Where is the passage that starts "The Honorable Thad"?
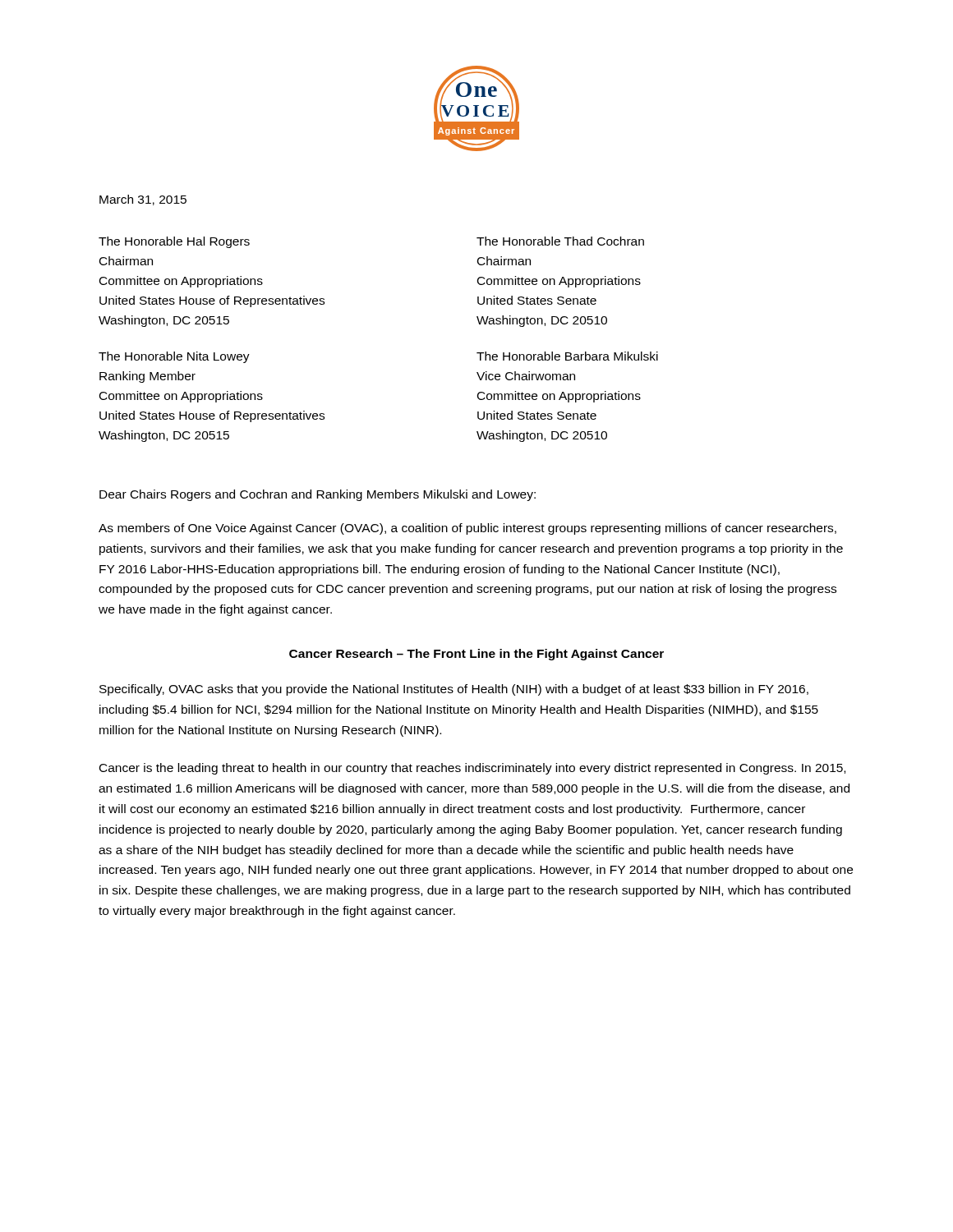Image resolution: width=953 pixels, height=1232 pixels. coord(560,241)
